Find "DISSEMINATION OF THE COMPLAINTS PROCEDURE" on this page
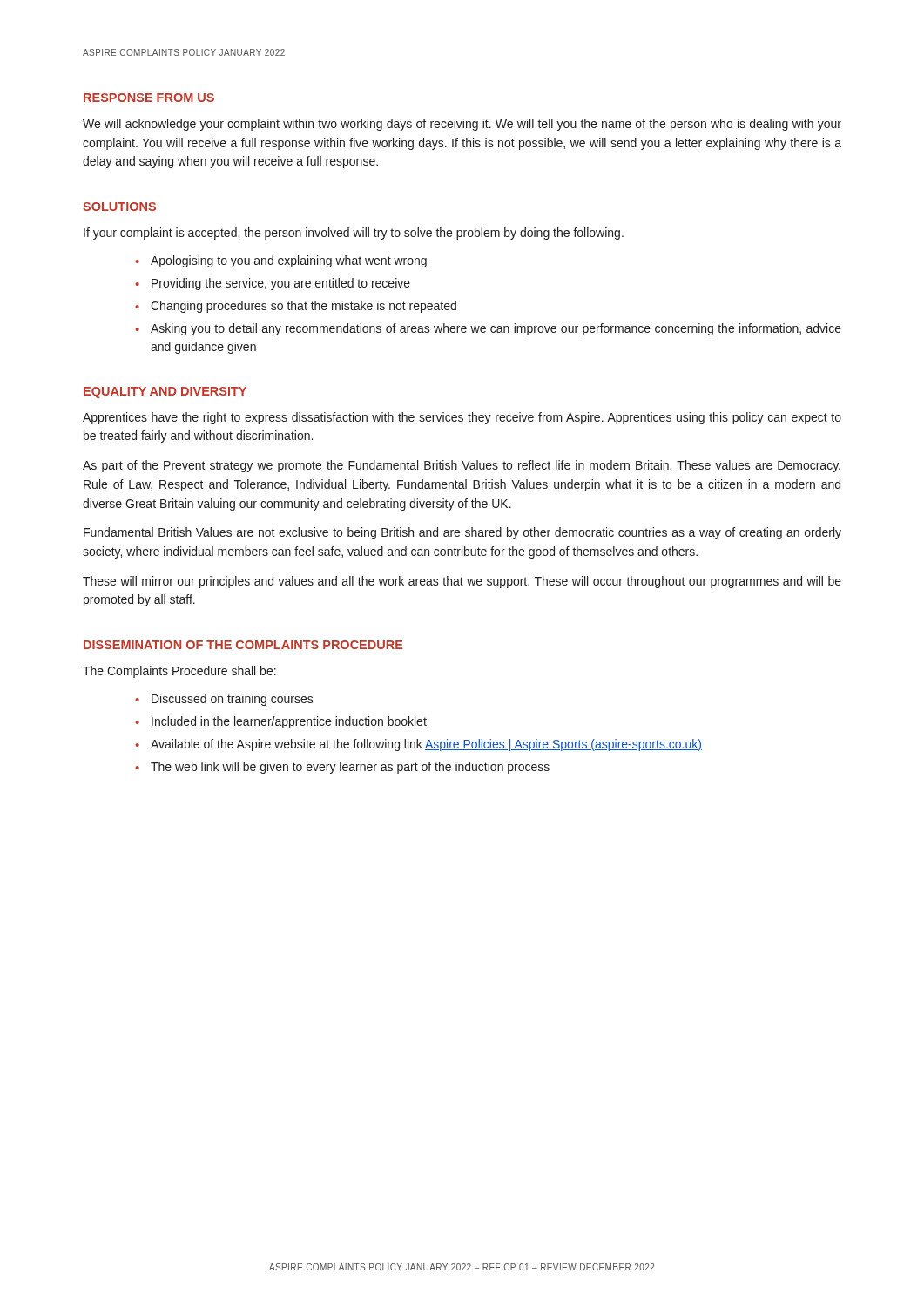 click(243, 645)
